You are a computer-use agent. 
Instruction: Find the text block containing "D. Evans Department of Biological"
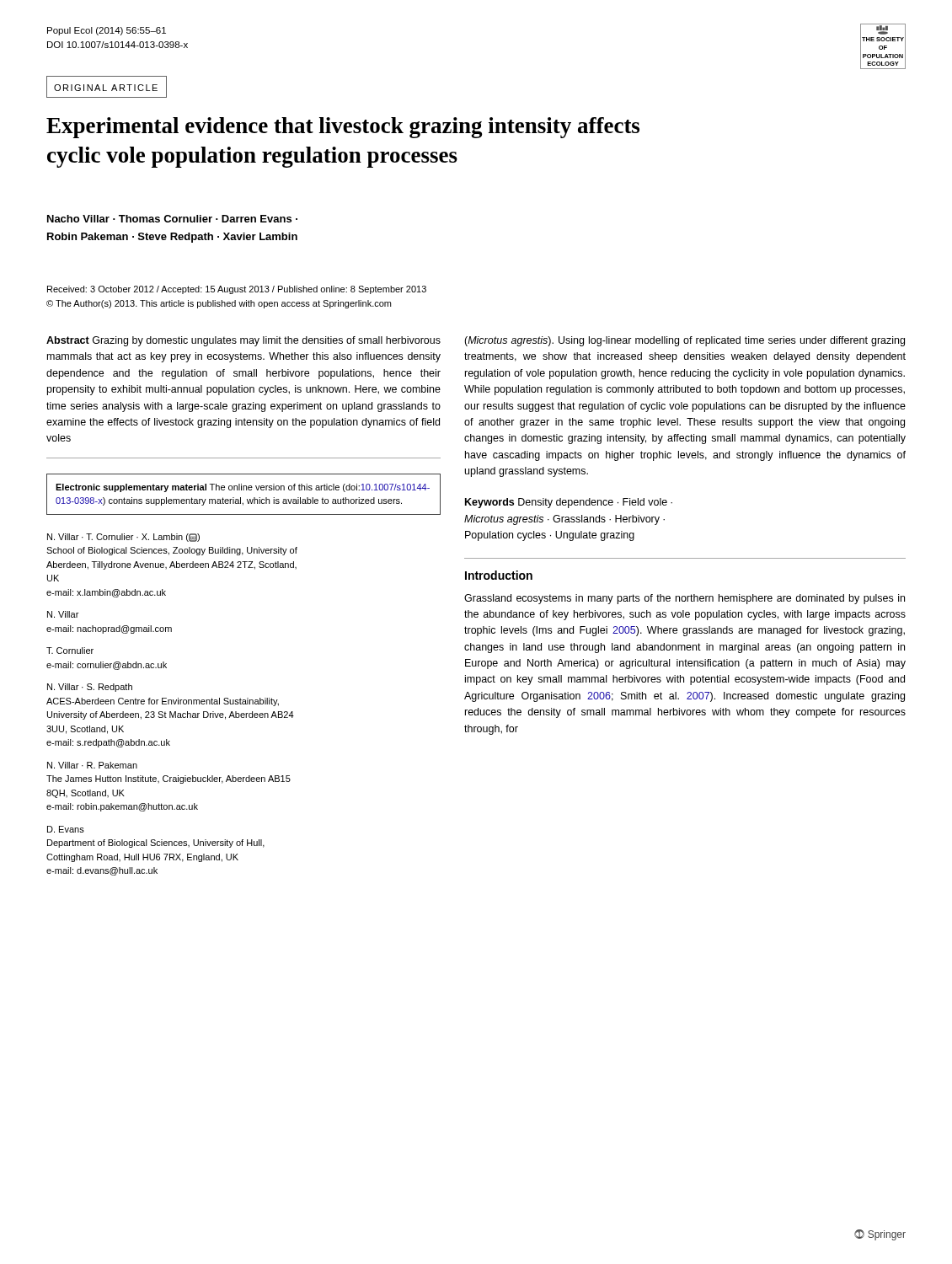click(243, 850)
